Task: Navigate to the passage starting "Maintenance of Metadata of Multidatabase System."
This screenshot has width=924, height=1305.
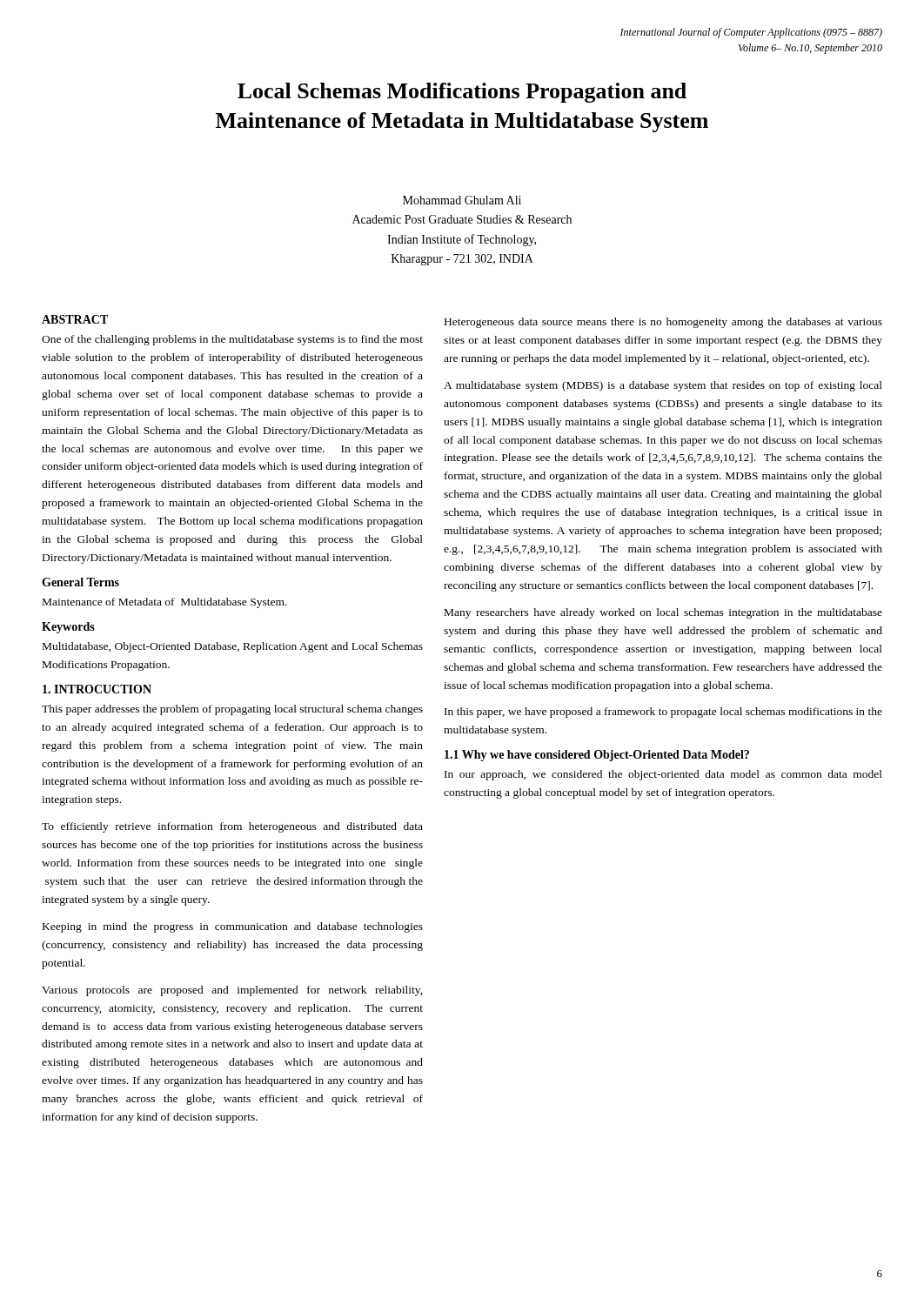Action: click(x=165, y=602)
